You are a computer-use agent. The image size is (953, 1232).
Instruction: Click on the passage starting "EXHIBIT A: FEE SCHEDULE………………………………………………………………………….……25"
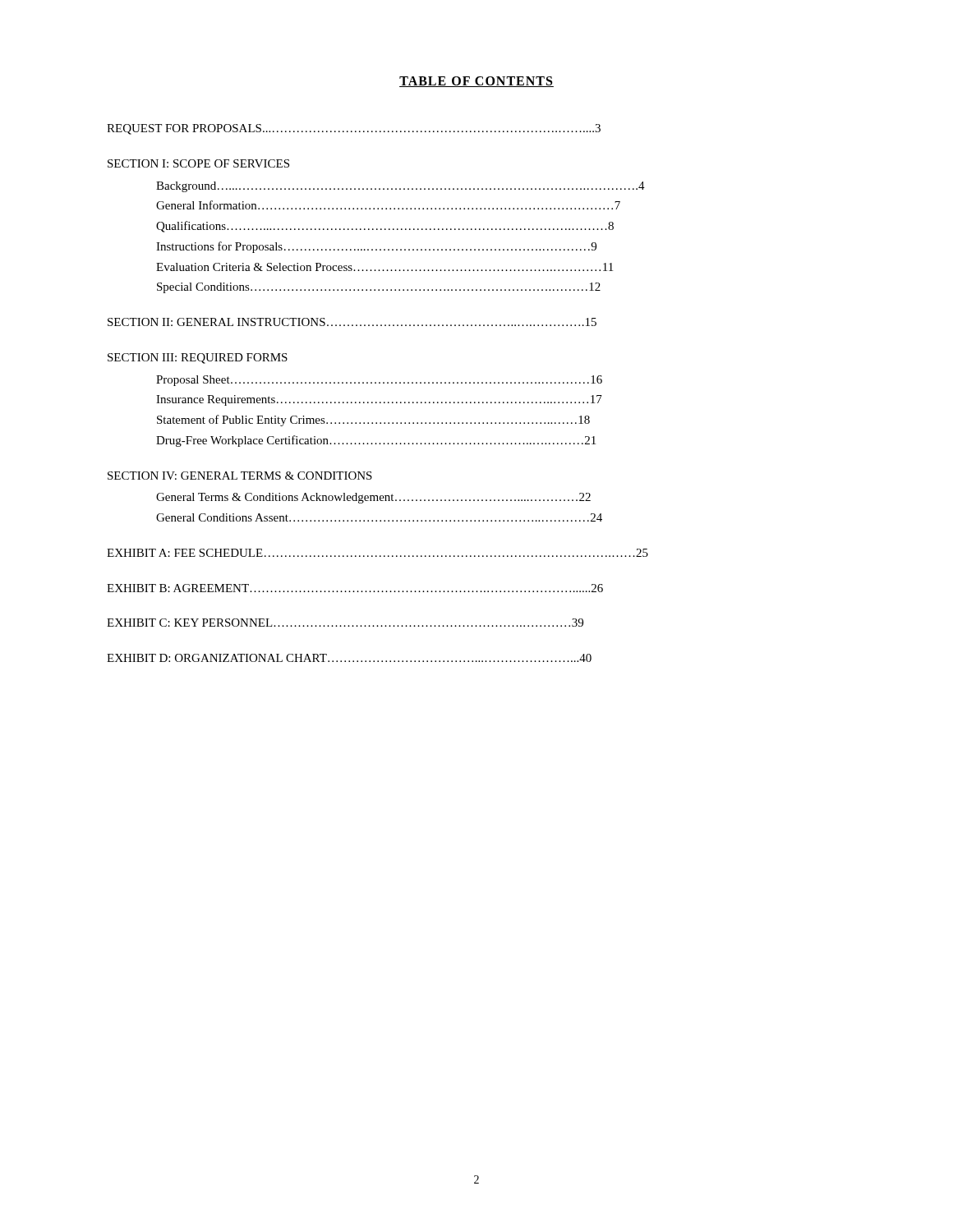[377, 553]
